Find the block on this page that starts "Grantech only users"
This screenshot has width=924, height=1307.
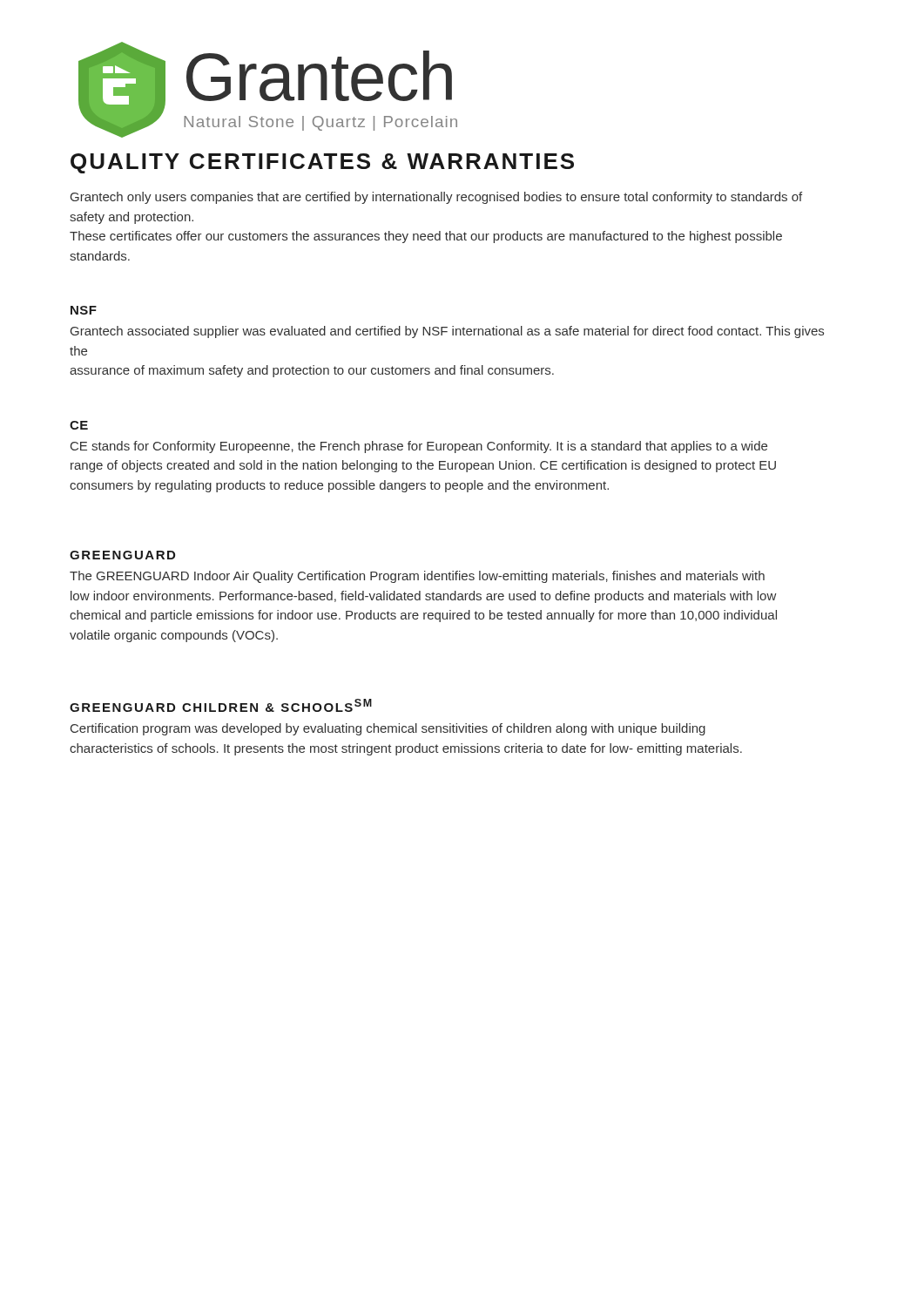tap(453, 227)
